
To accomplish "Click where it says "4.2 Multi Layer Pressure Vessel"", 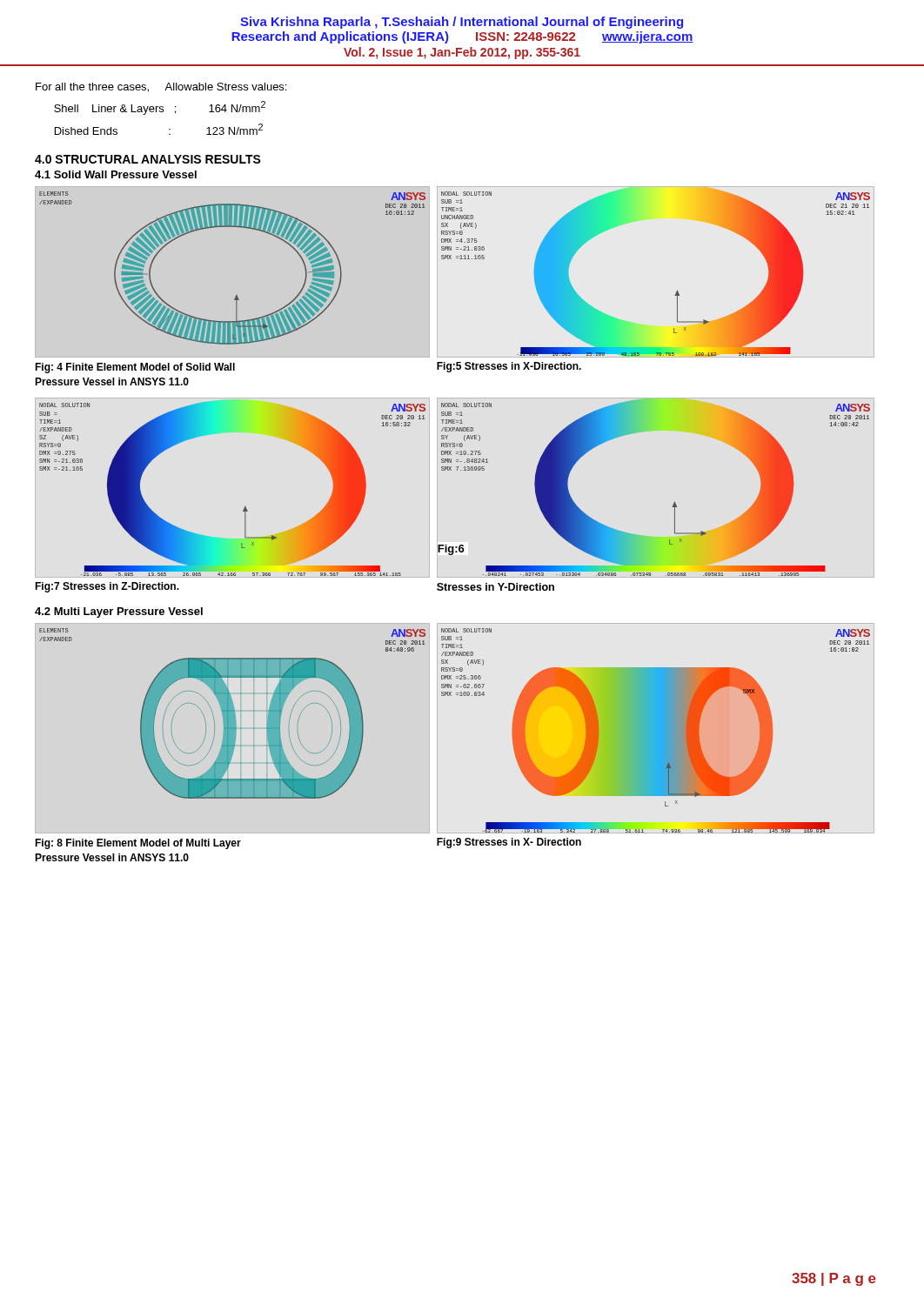I will click(x=119, y=611).
